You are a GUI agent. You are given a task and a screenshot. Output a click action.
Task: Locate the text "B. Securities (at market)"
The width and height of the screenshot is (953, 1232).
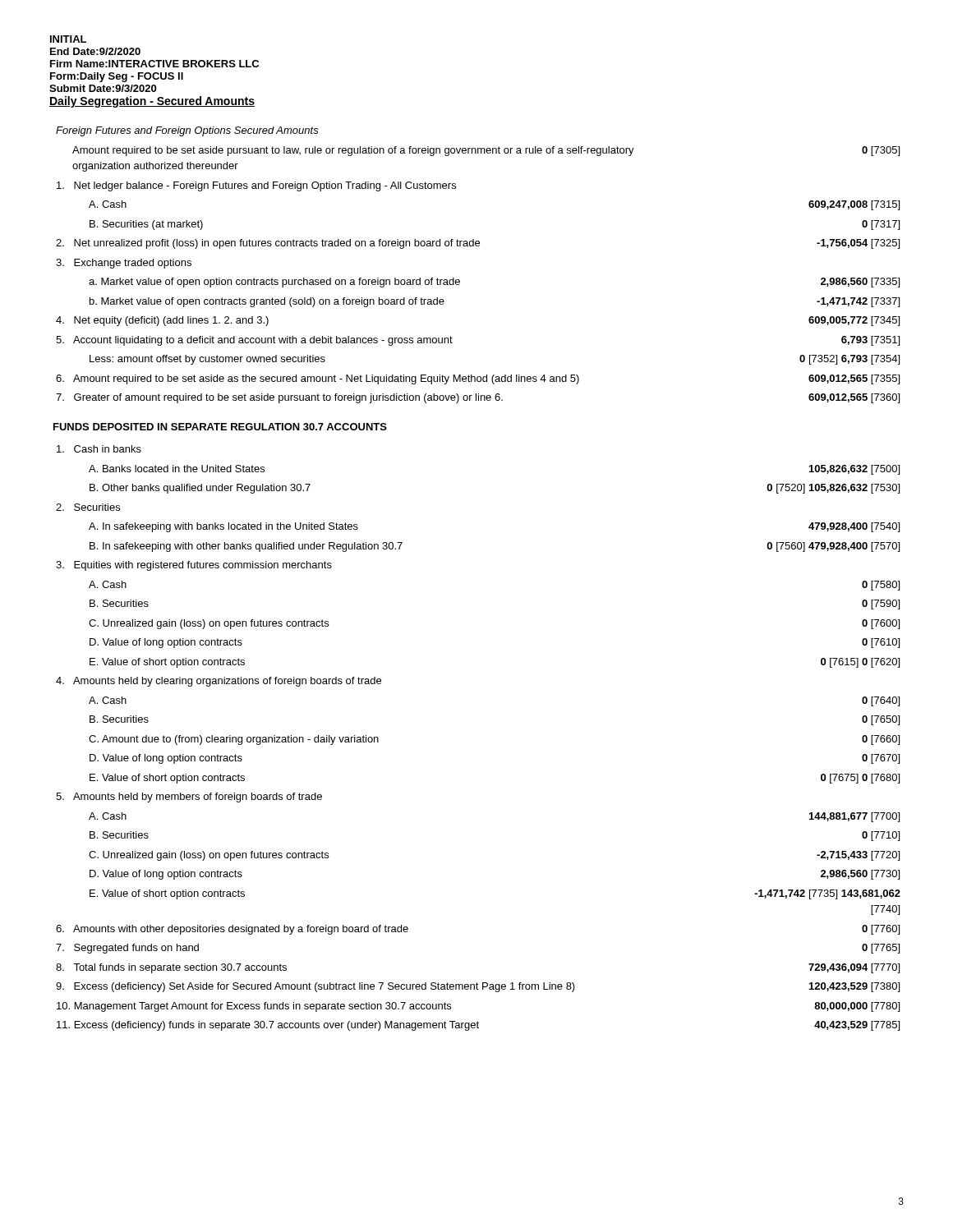pos(146,223)
